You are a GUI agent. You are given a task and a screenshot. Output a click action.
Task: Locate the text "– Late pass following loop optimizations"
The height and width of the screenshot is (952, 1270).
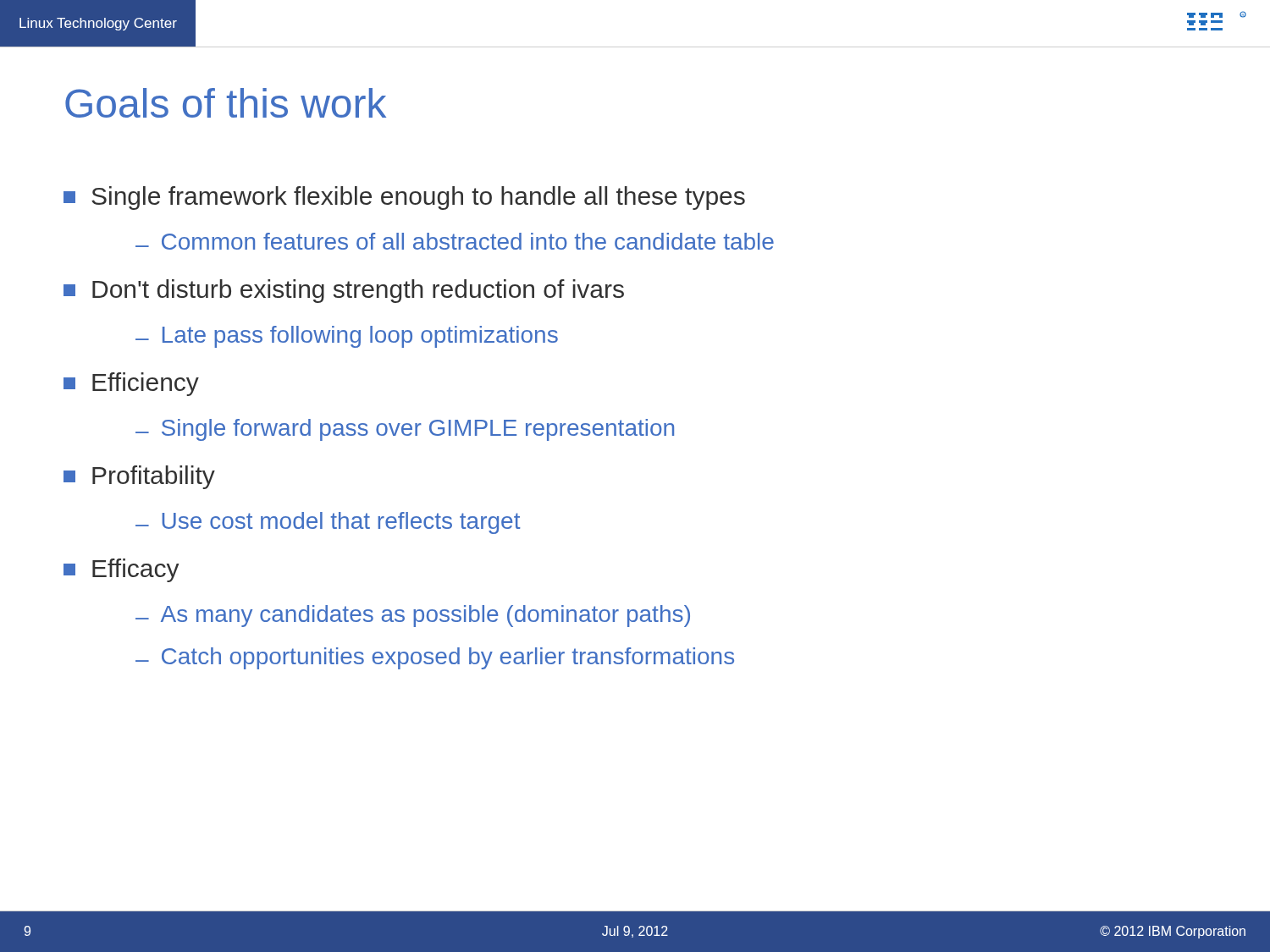[x=347, y=338]
